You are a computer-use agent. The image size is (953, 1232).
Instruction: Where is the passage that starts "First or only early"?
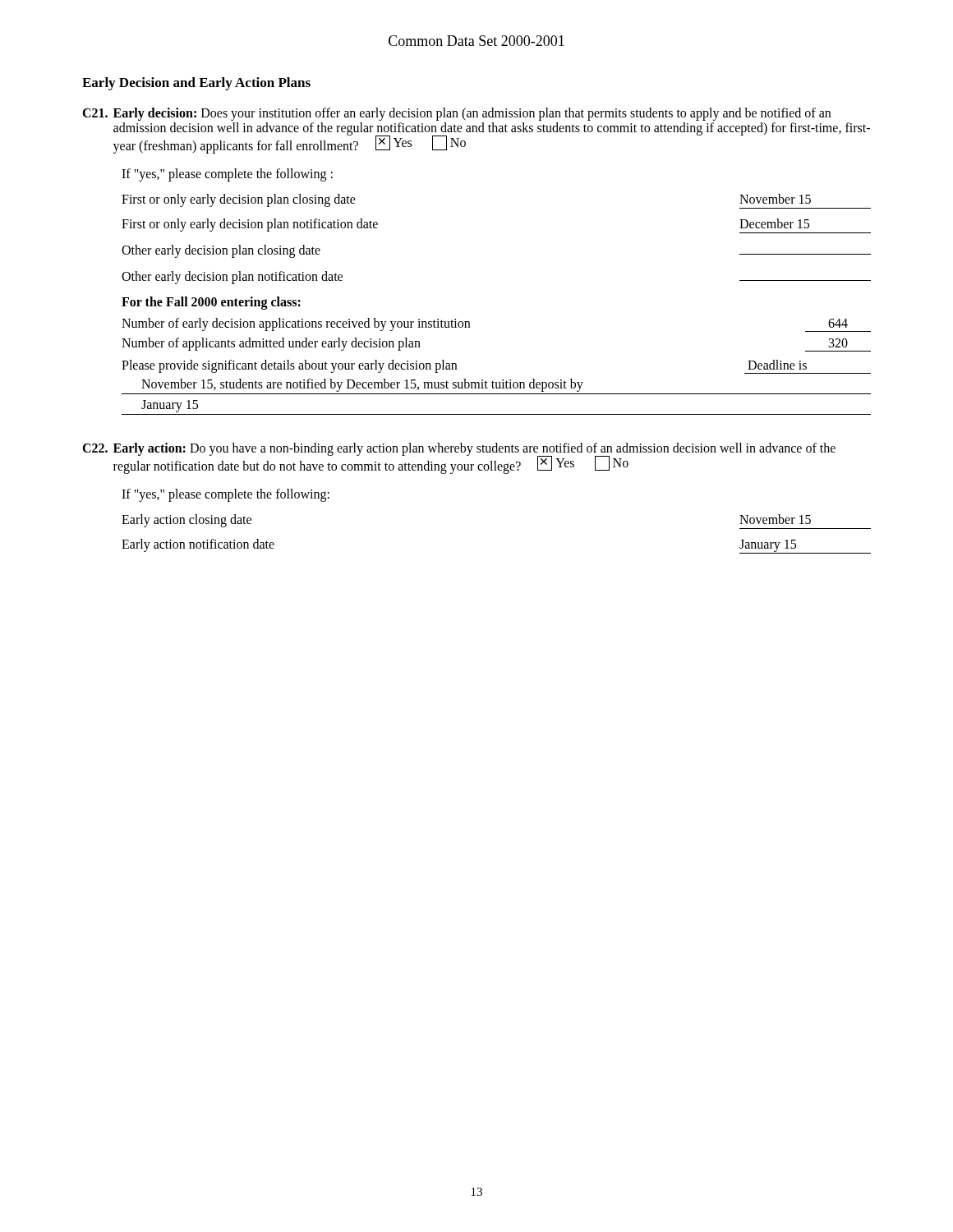point(242,202)
